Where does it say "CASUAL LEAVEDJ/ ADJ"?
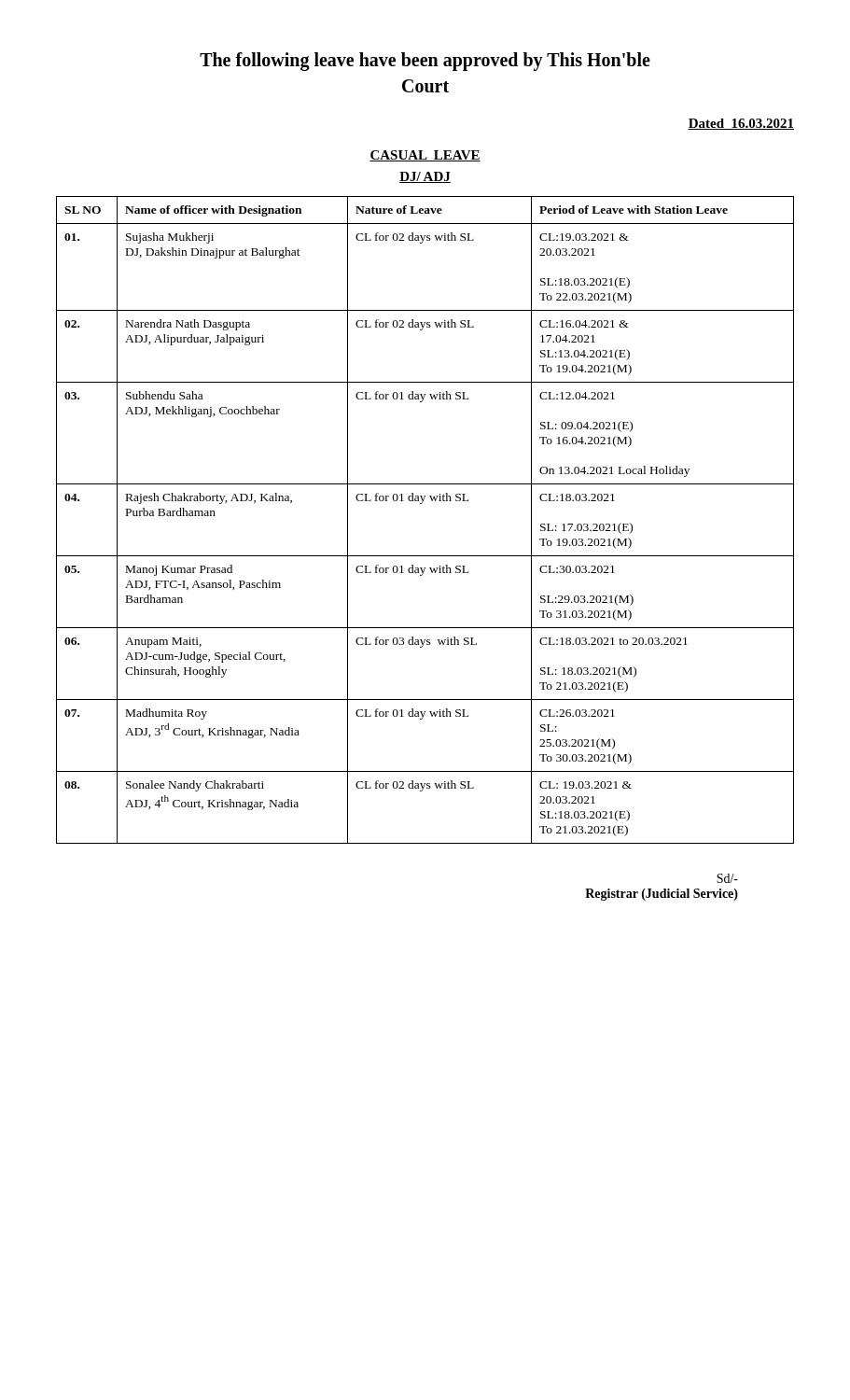The width and height of the screenshot is (850, 1400). click(425, 166)
